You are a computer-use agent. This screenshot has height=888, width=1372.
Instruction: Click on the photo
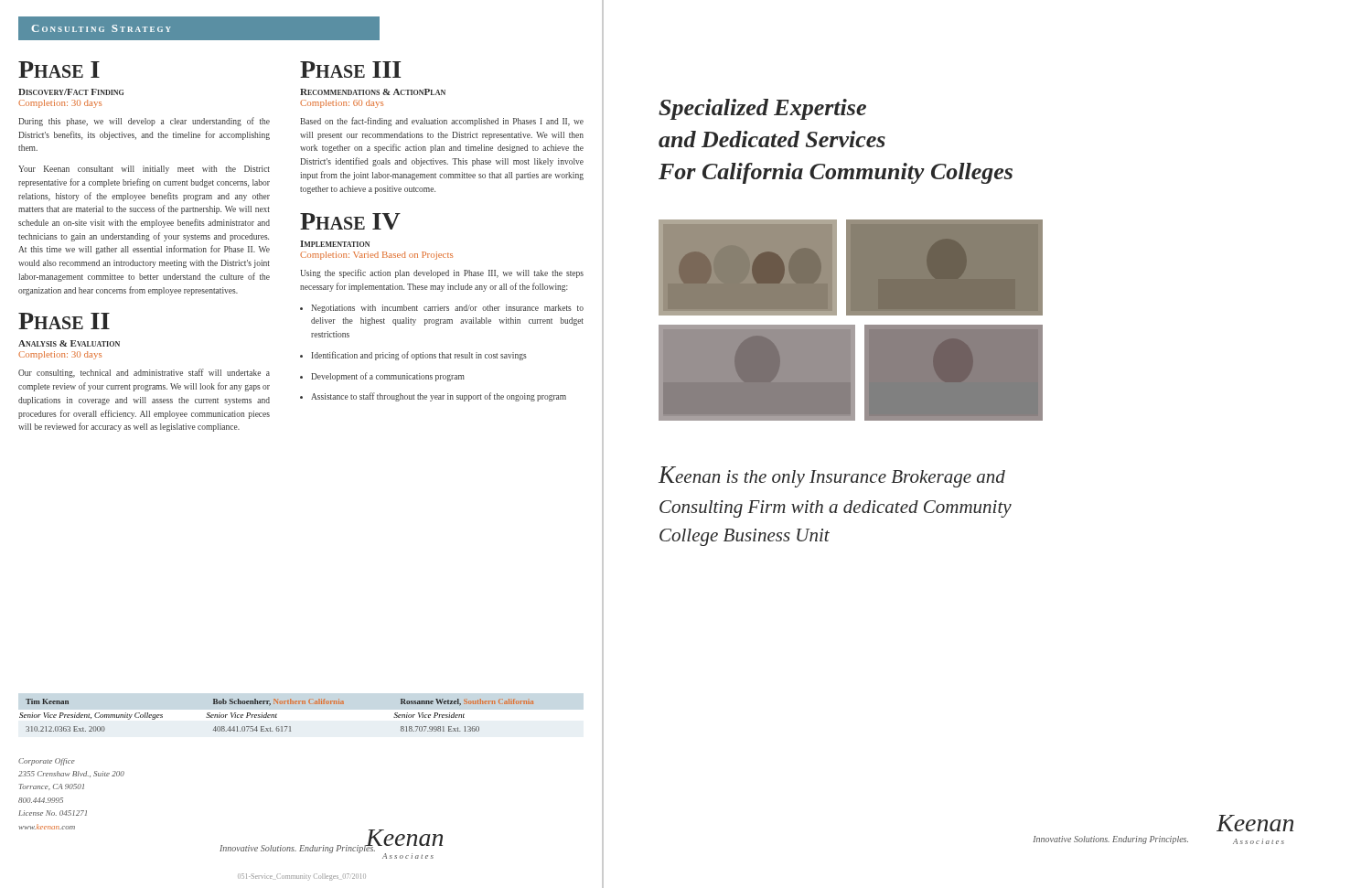coord(851,320)
